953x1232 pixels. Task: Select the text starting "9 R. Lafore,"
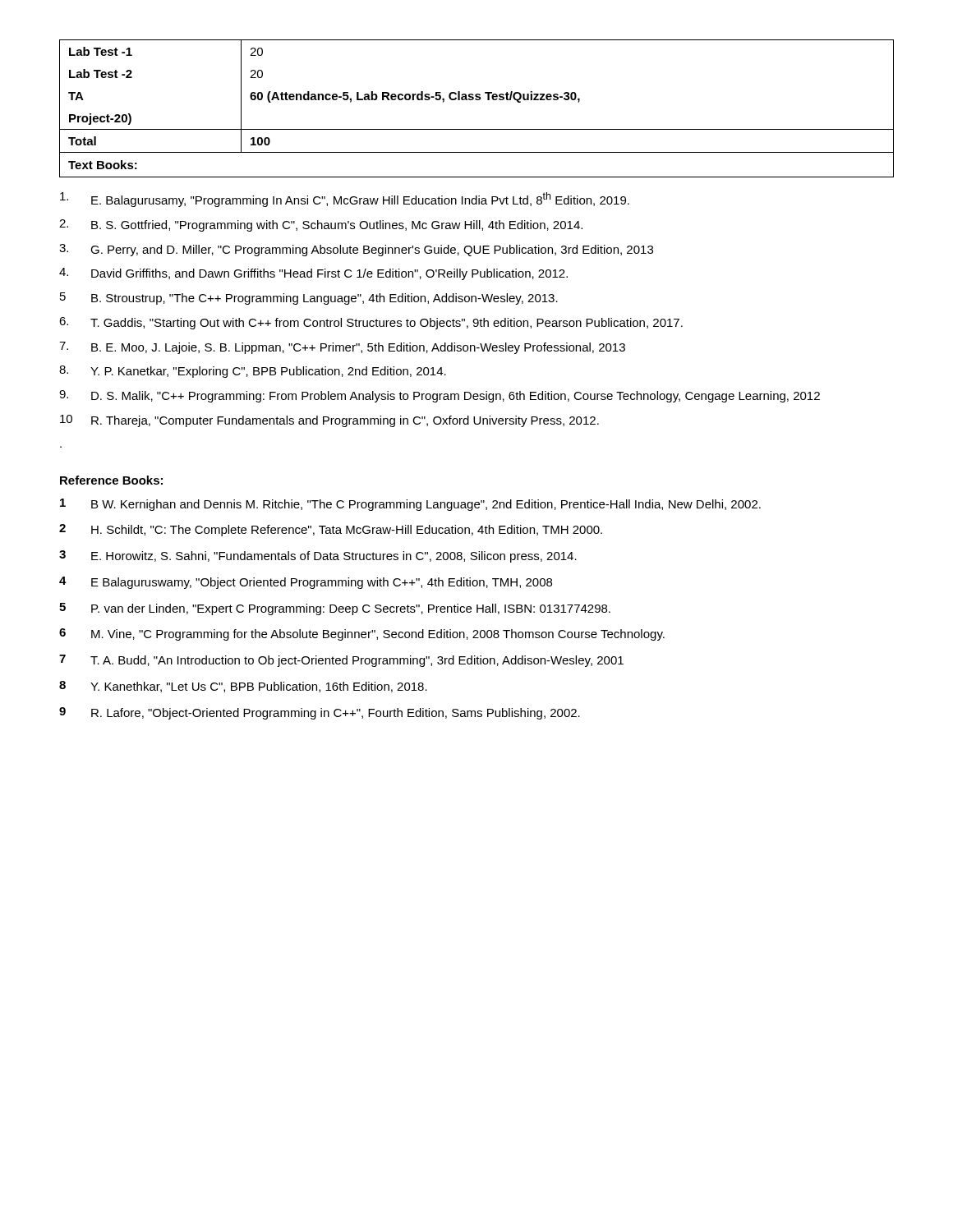click(476, 712)
